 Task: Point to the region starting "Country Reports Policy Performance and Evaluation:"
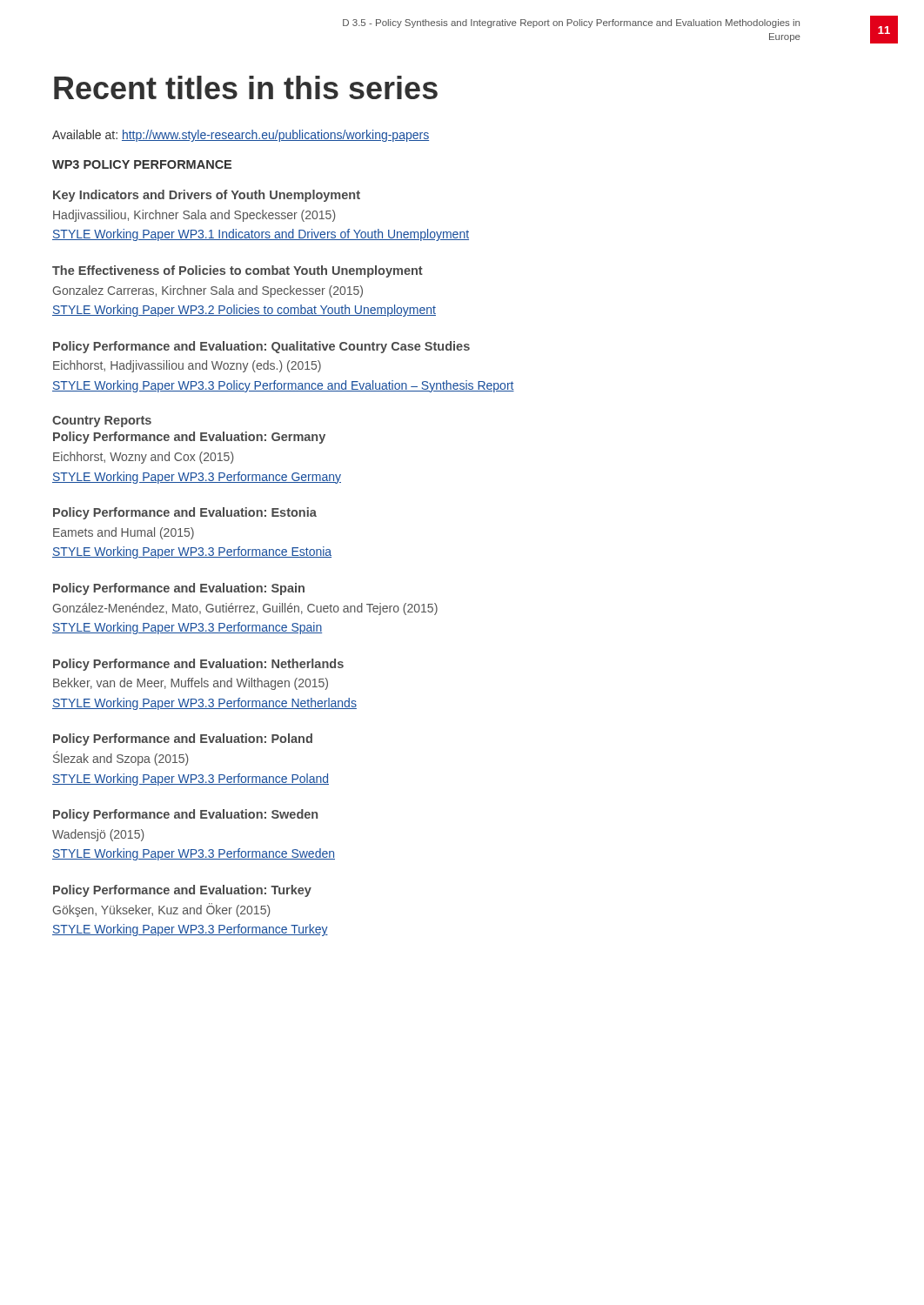point(102,422)
